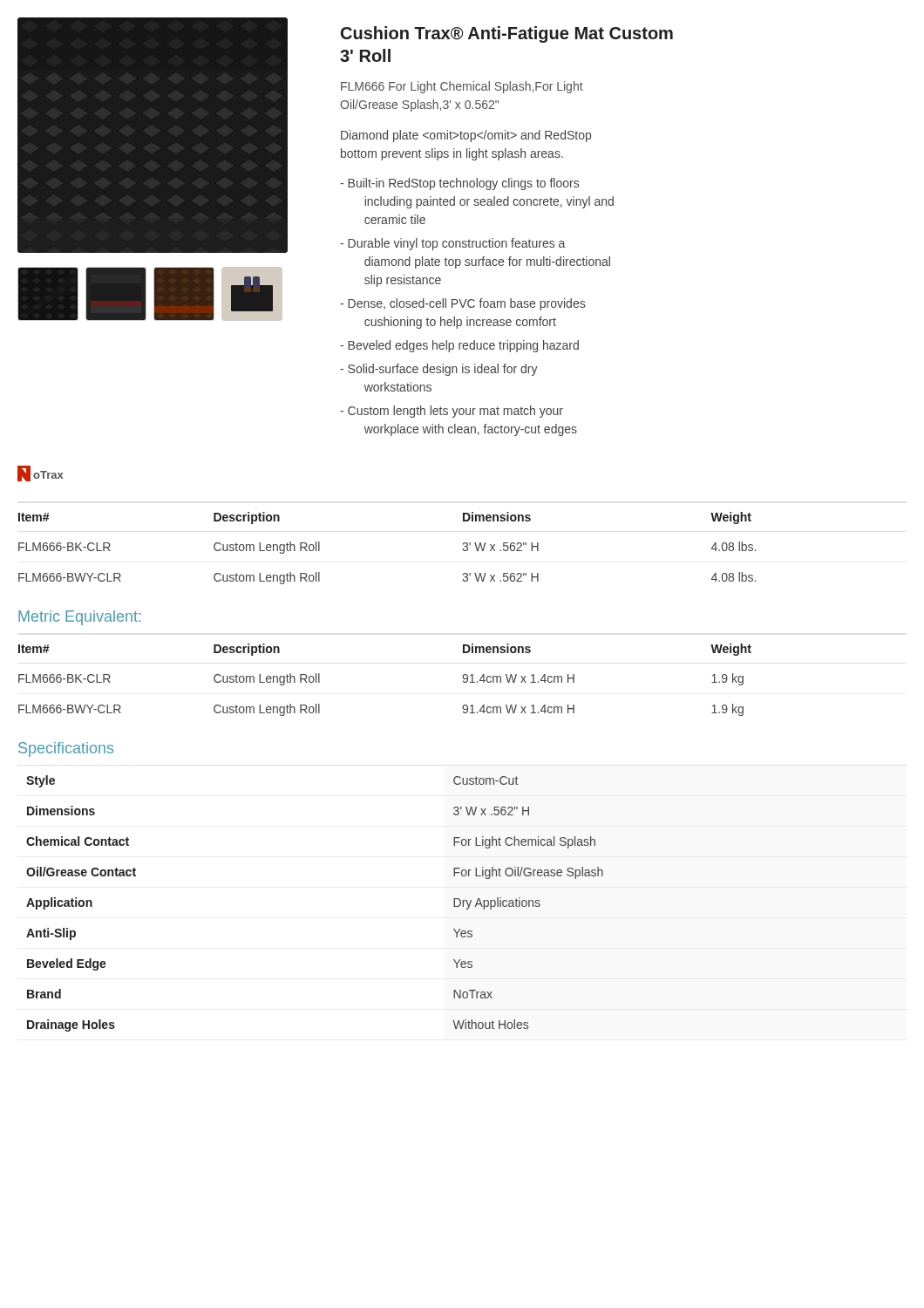Click on the title that reads "Cushion Trax® Anti-Fatigue Mat Custom3' Roll"
This screenshot has width=924, height=1308.
pos(507,44)
